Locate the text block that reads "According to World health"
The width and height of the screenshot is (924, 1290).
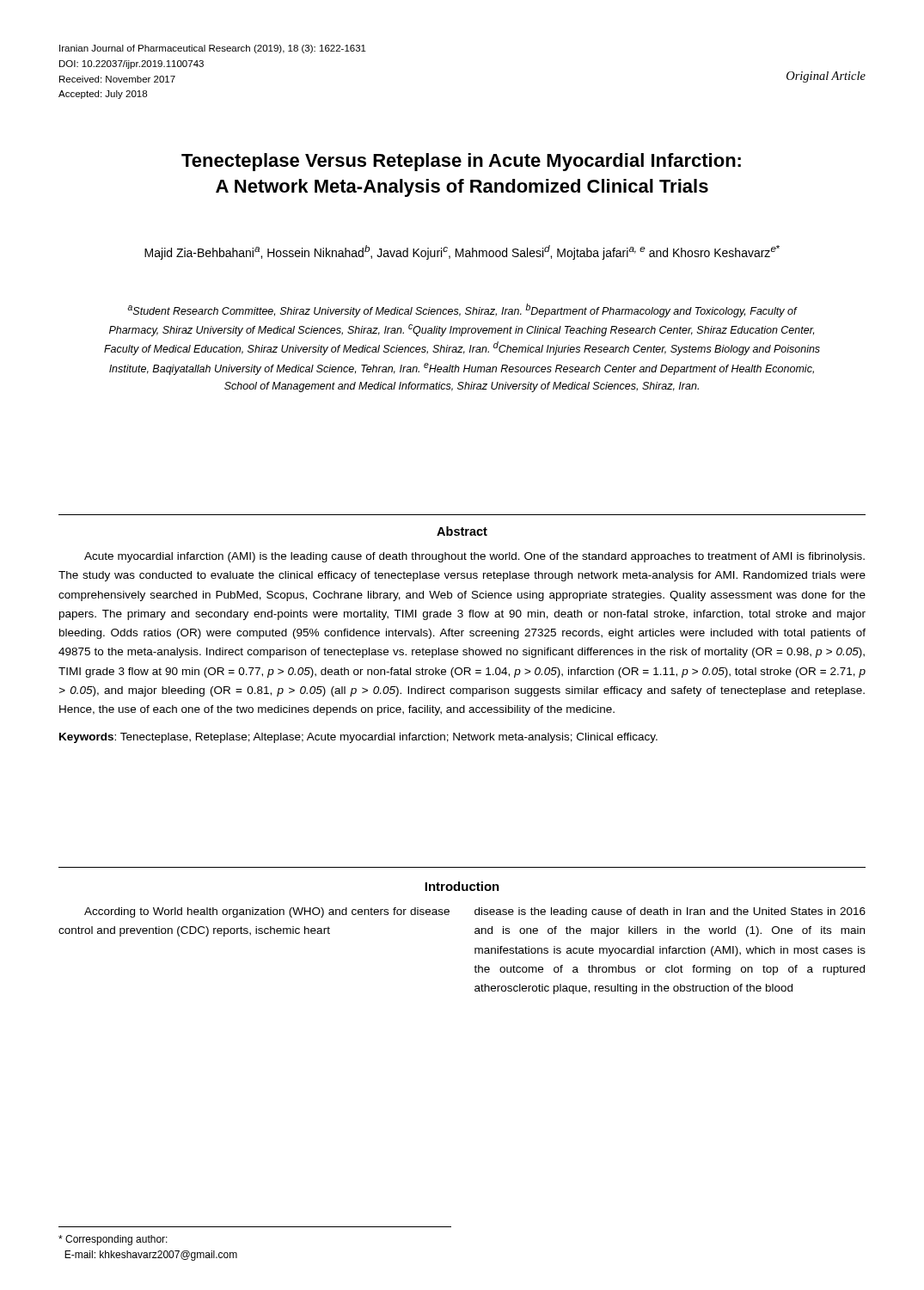254,921
